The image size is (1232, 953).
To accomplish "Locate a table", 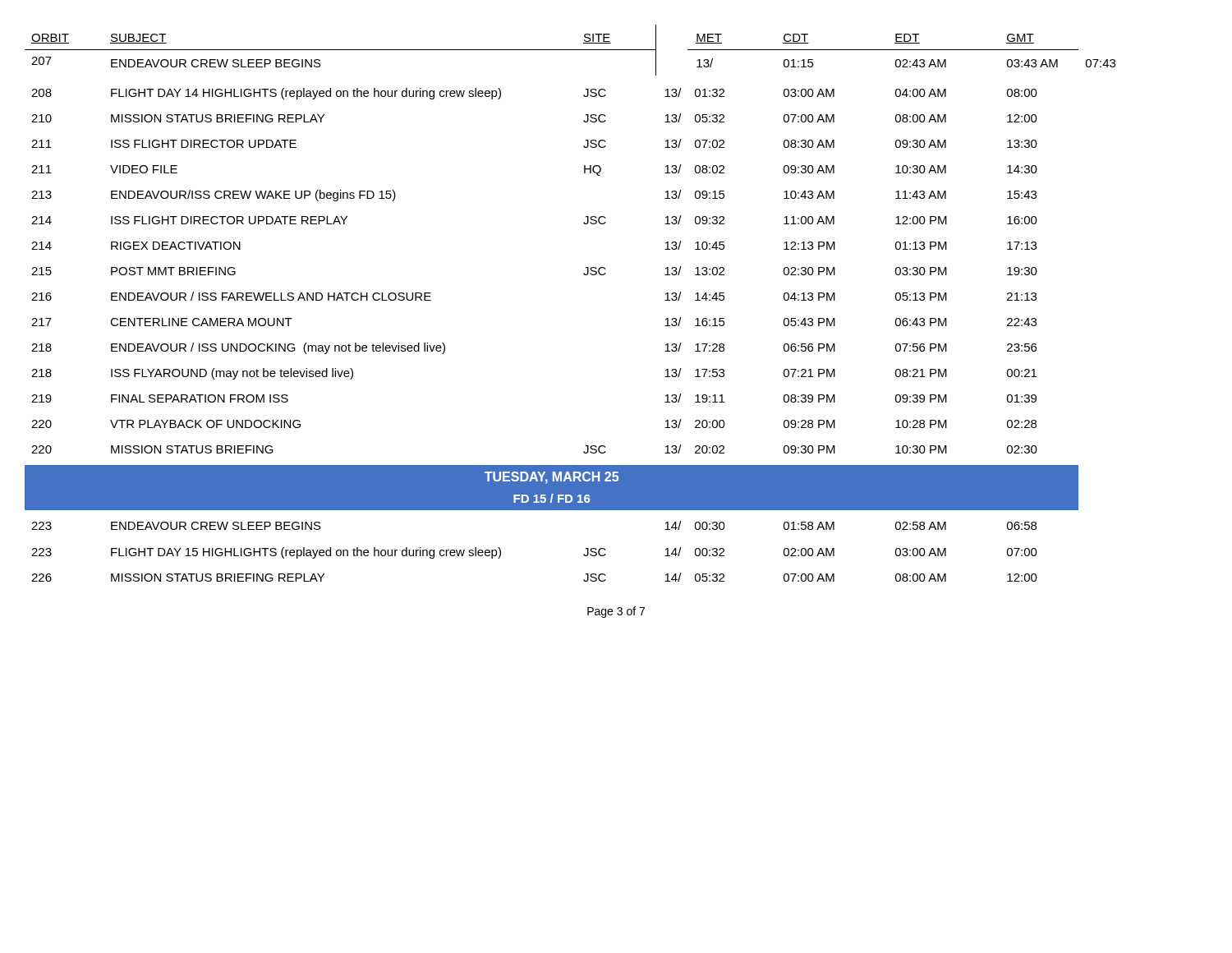I will click(x=616, y=307).
